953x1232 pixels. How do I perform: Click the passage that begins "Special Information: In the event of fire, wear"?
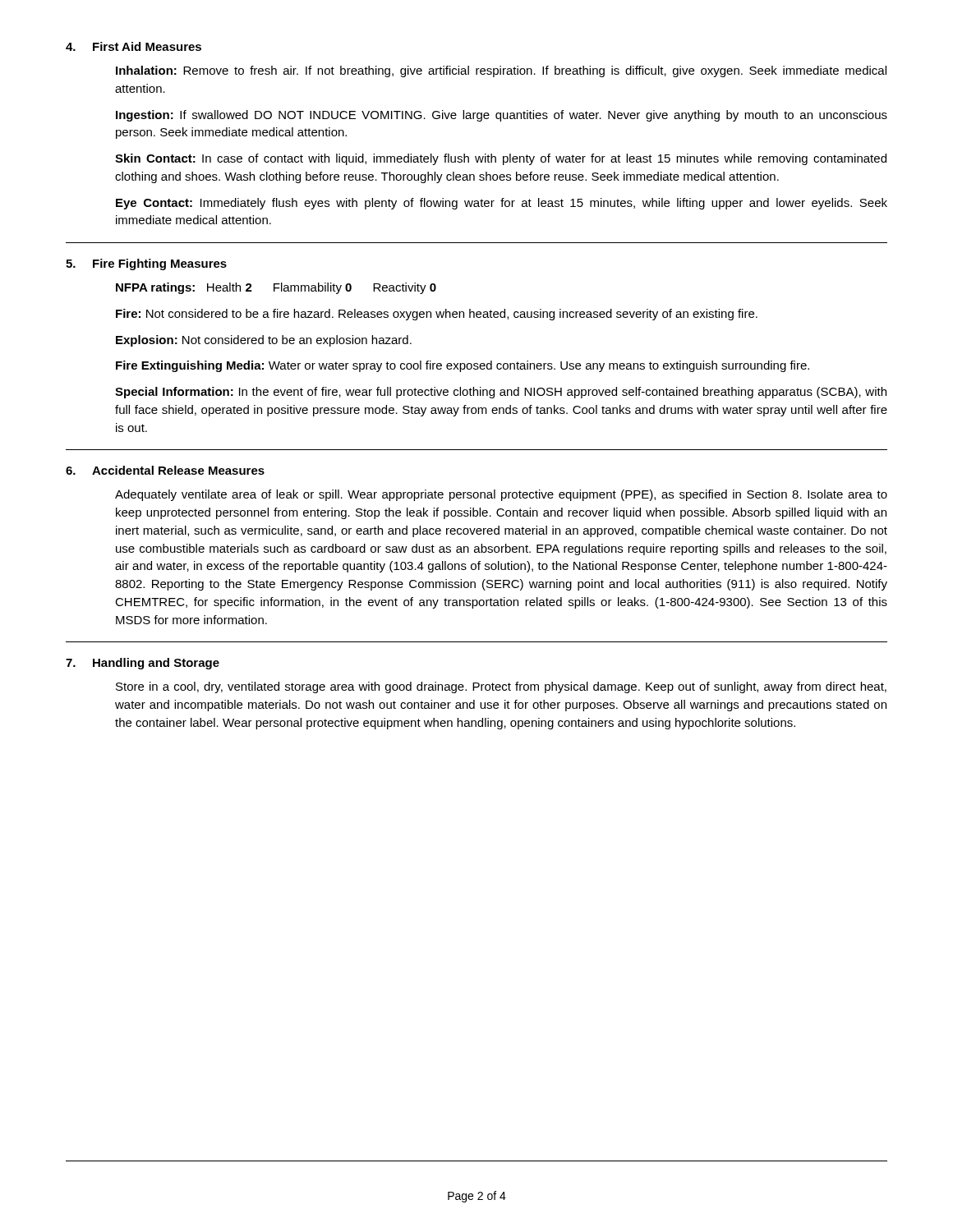501,409
